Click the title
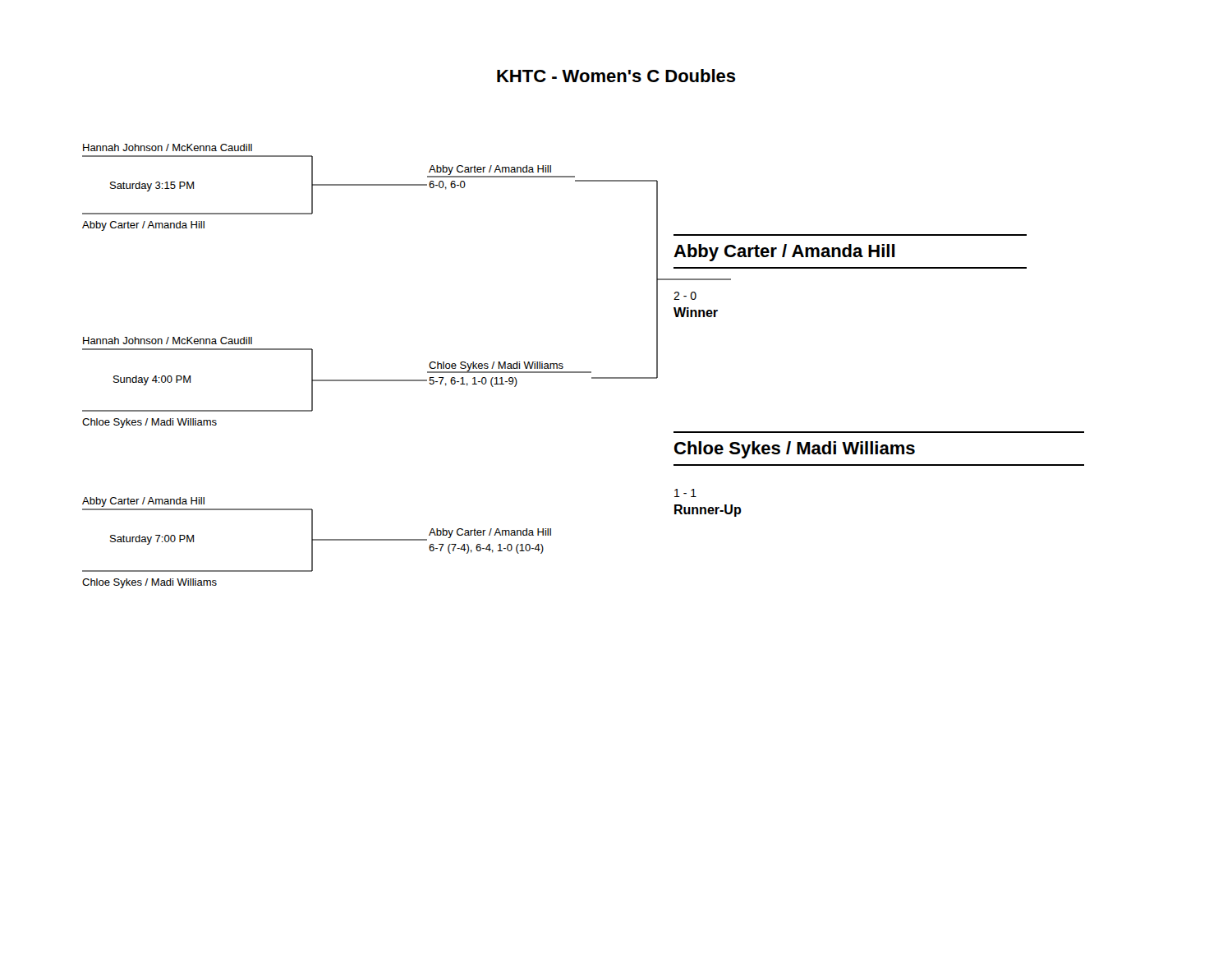Screen dimensions: 953x1232 [x=616, y=76]
